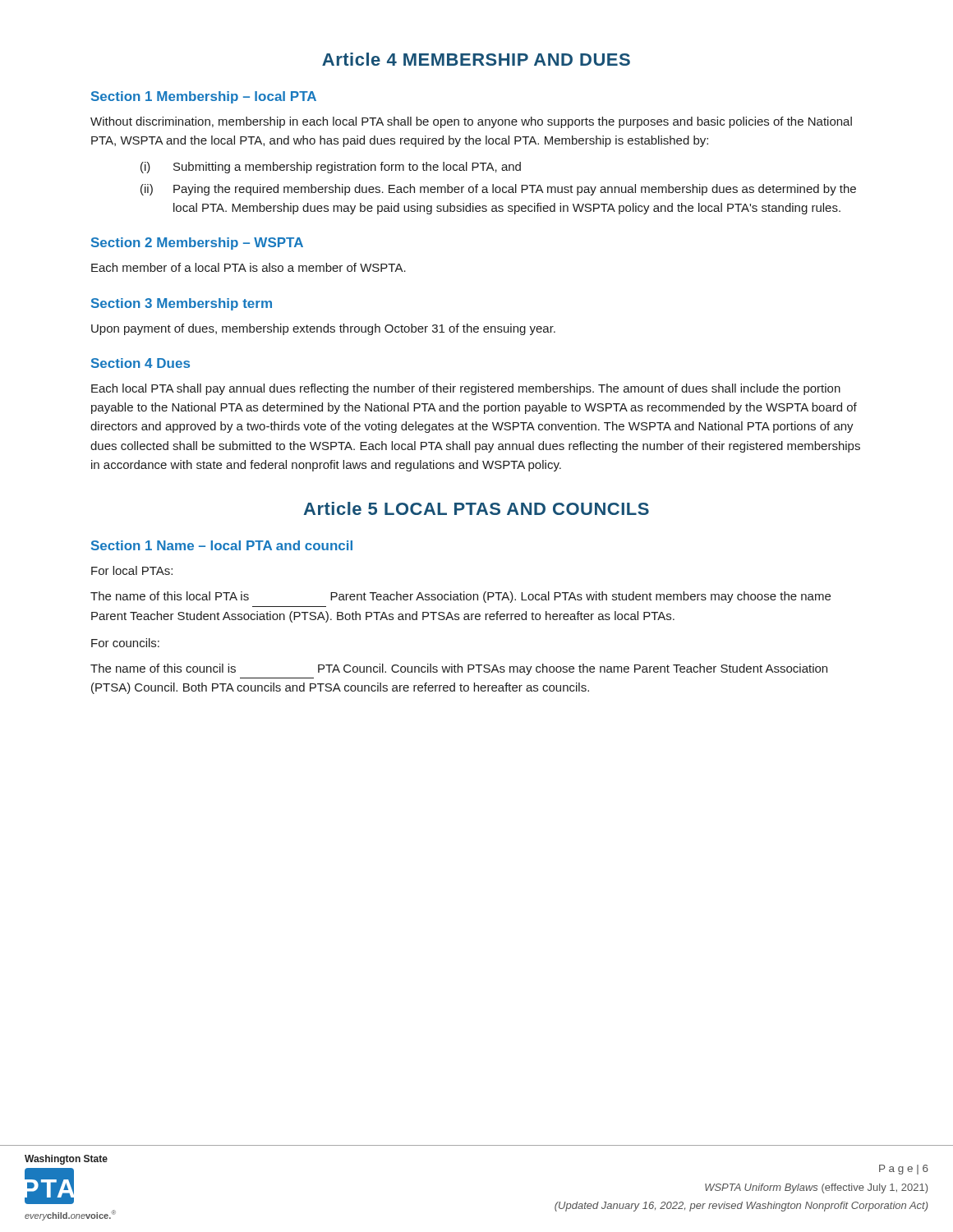Select the section header containing "Section 3 Membership term"
Image resolution: width=953 pixels, height=1232 pixels.
[182, 303]
